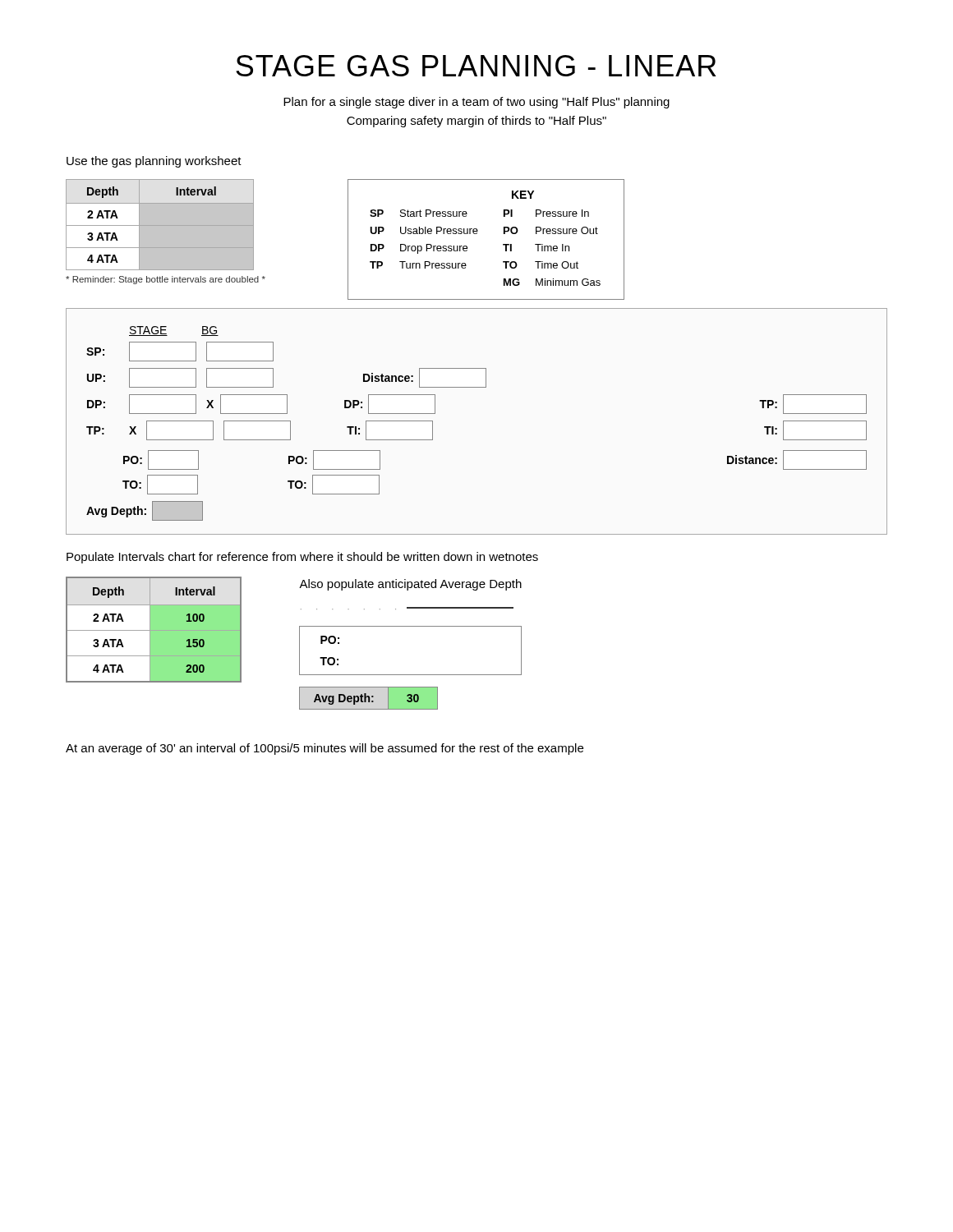Find the table that mentions "Pressure In"
The width and height of the screenshot is (953, 1232).
pos(486,239)
